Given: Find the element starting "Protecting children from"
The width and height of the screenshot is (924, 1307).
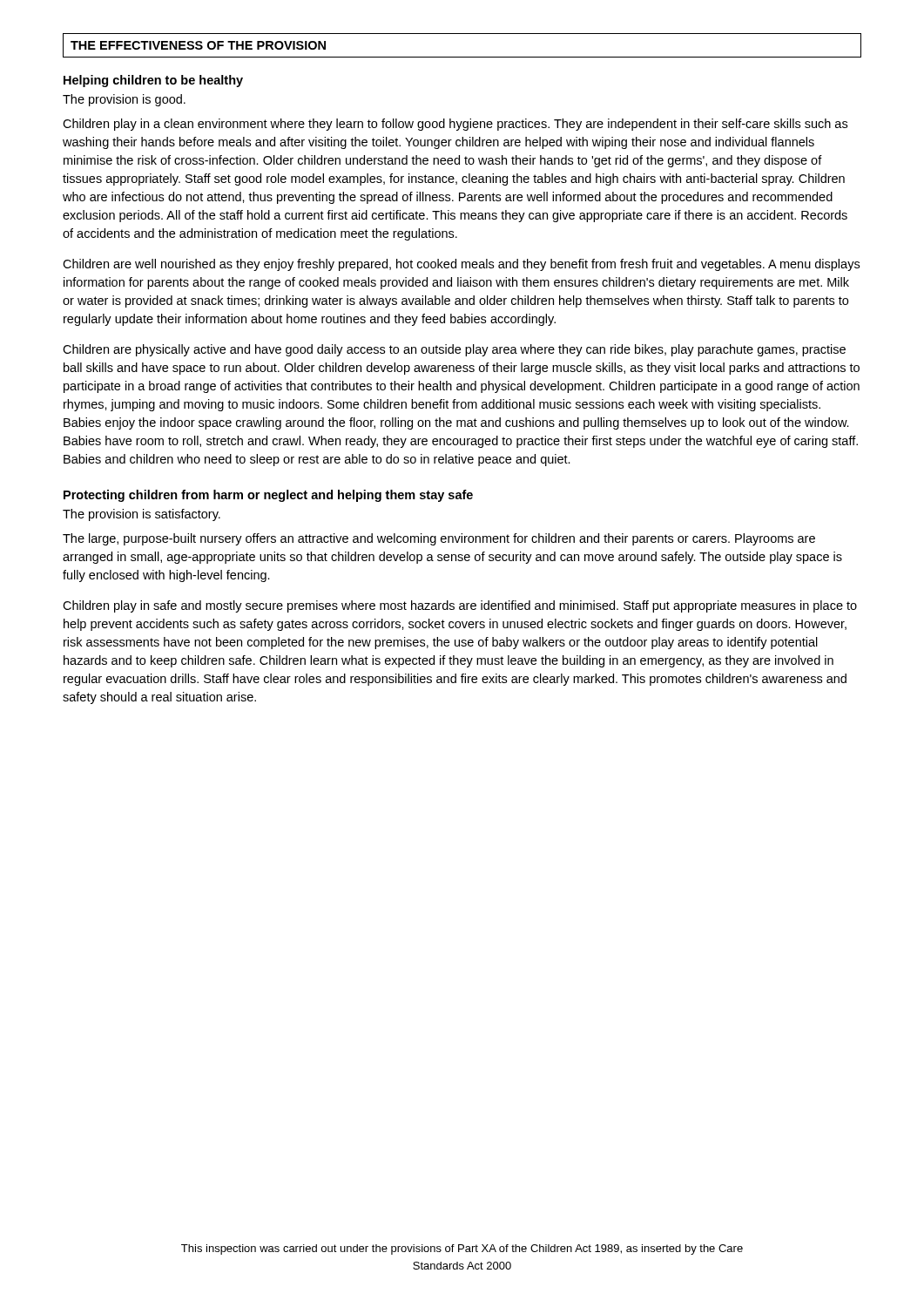Looking at the screenshot, I should (x=268, y=495).
